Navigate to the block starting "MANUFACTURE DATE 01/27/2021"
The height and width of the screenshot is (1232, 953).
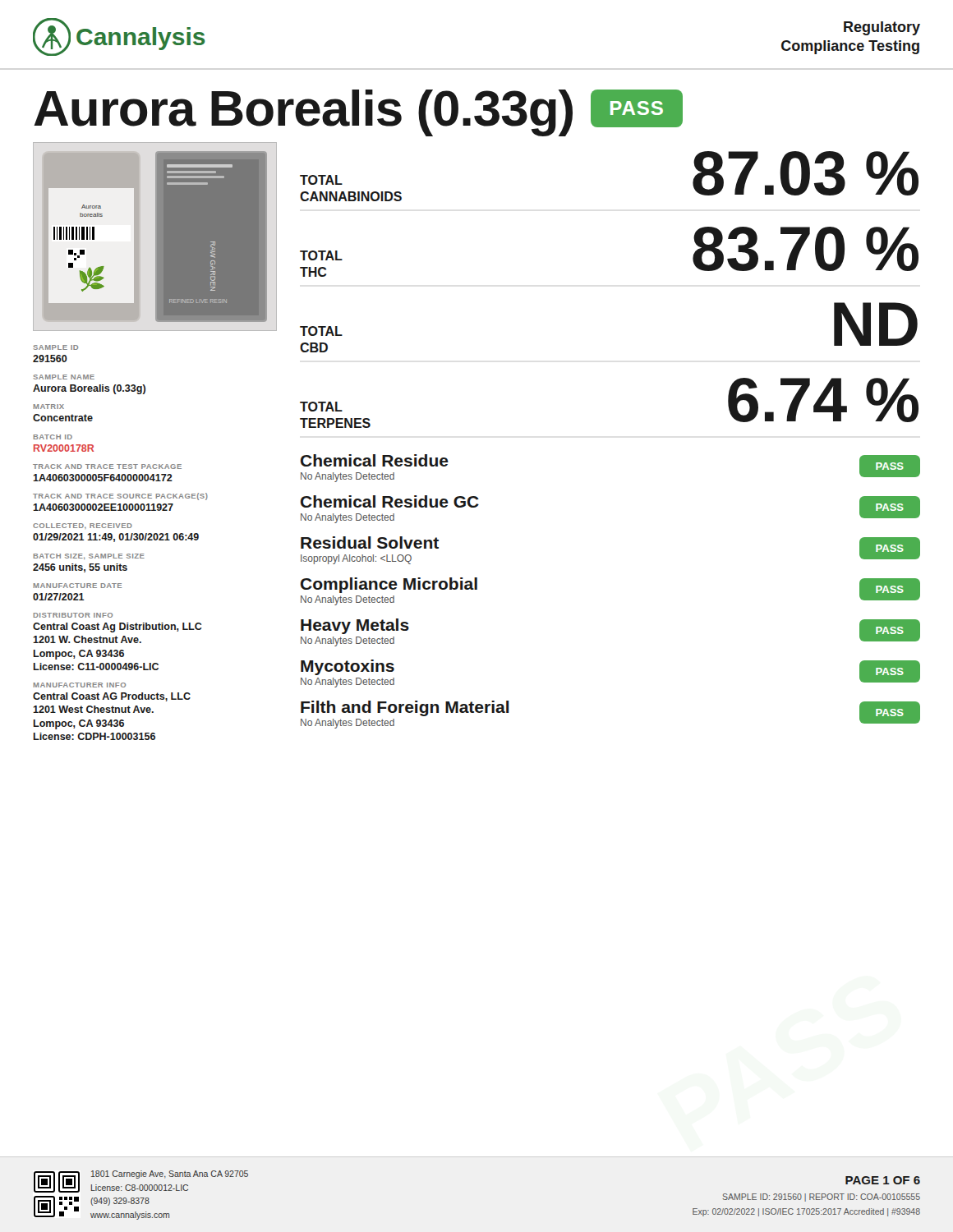pos(78,586)
